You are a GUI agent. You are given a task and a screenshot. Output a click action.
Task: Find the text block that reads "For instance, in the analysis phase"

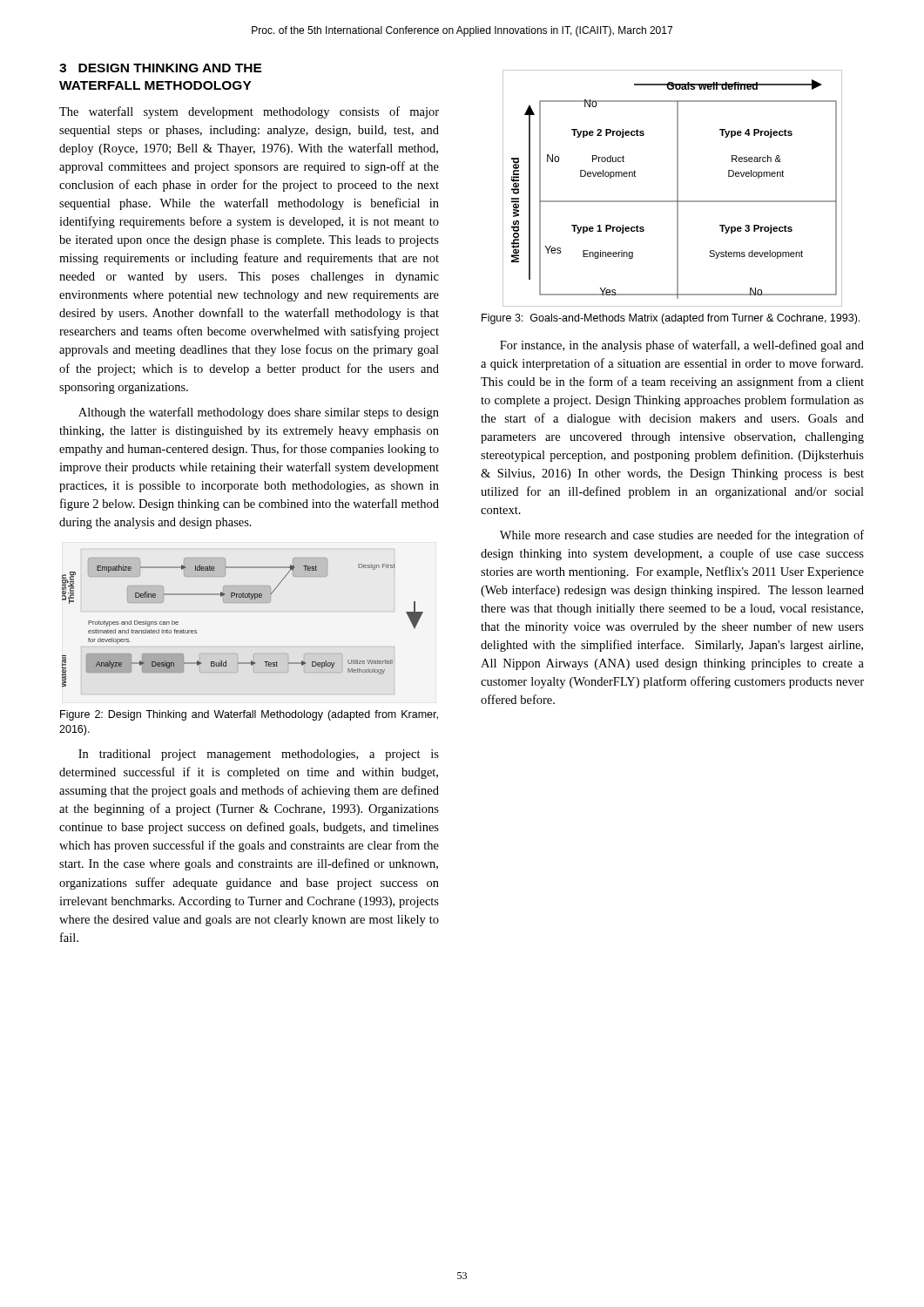672,428
